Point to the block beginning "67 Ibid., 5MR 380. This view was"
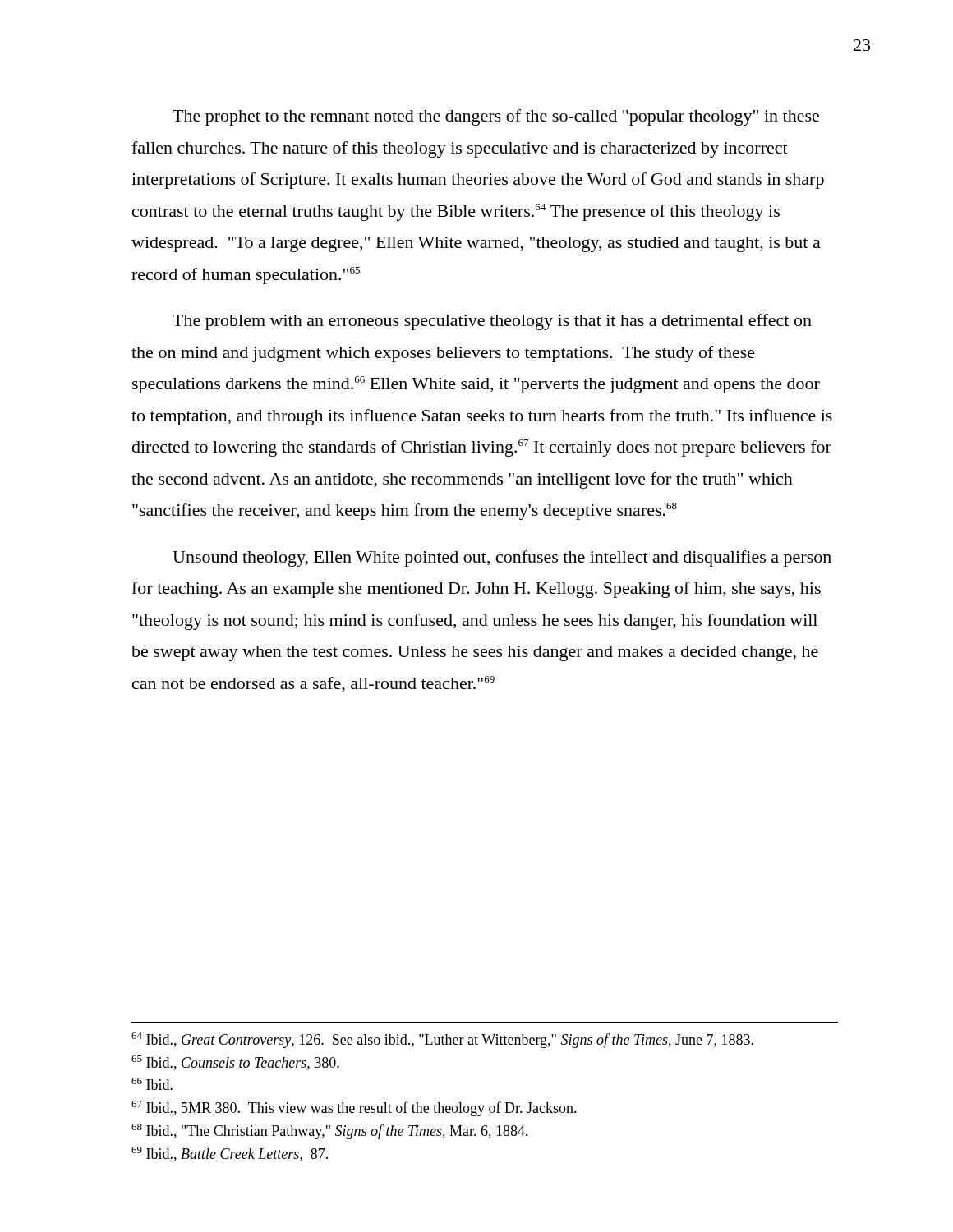This screenshot has height=1232, width=953. click(x=354, y=1107)
